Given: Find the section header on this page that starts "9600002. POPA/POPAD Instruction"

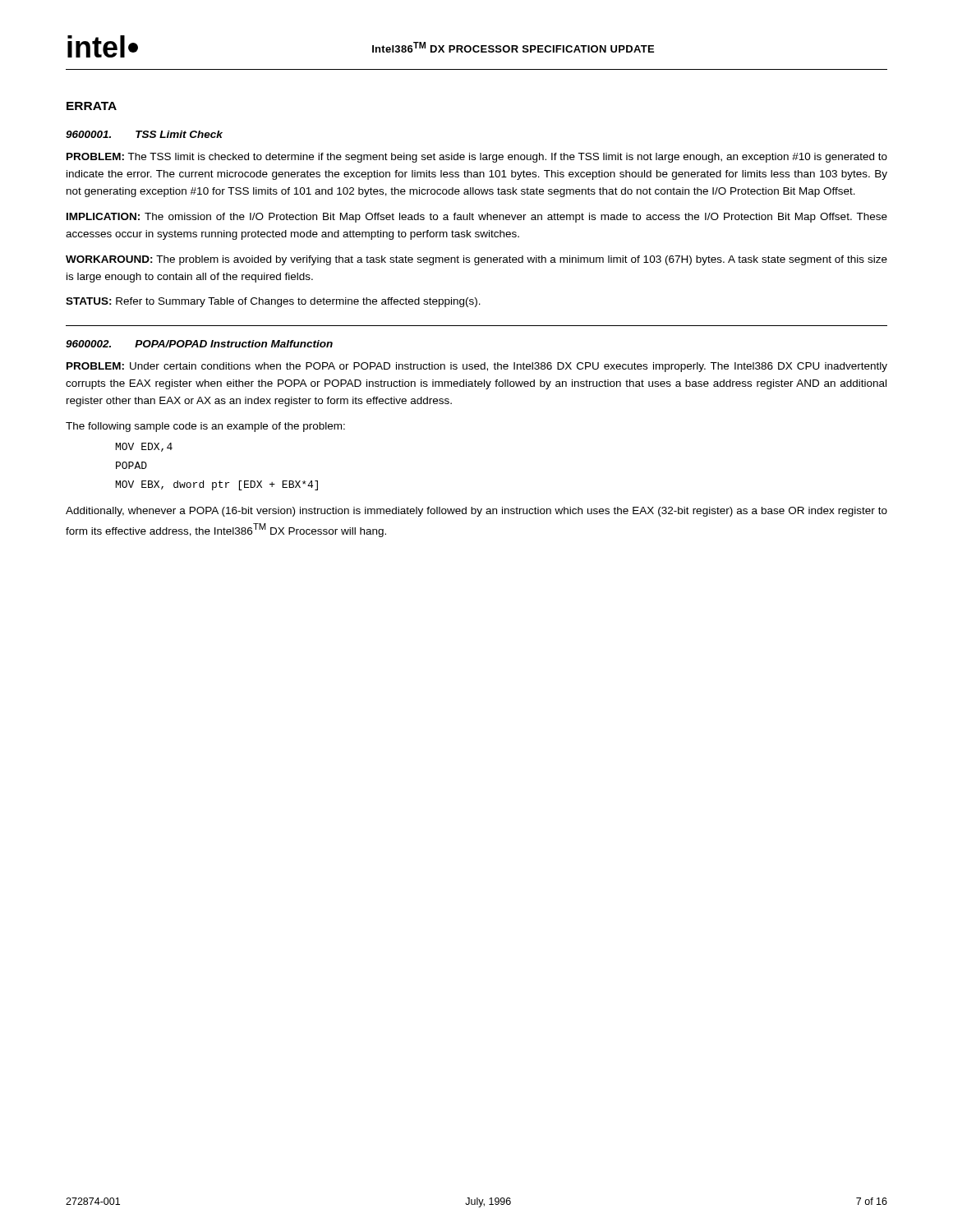Looking at the screenshot, I should [199, 344].
